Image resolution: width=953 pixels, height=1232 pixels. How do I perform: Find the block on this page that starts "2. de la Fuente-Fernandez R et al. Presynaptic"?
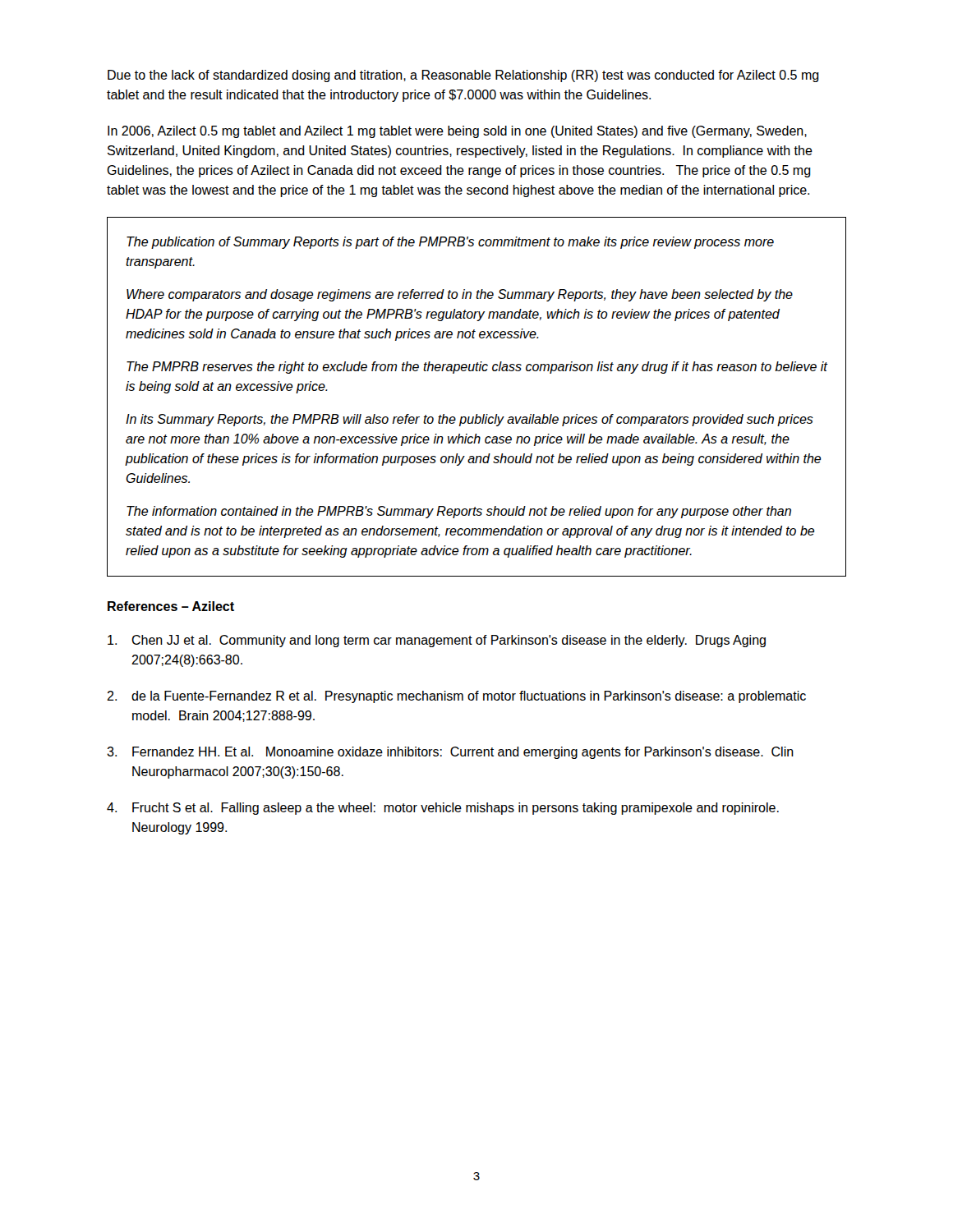tap(476, 706)
